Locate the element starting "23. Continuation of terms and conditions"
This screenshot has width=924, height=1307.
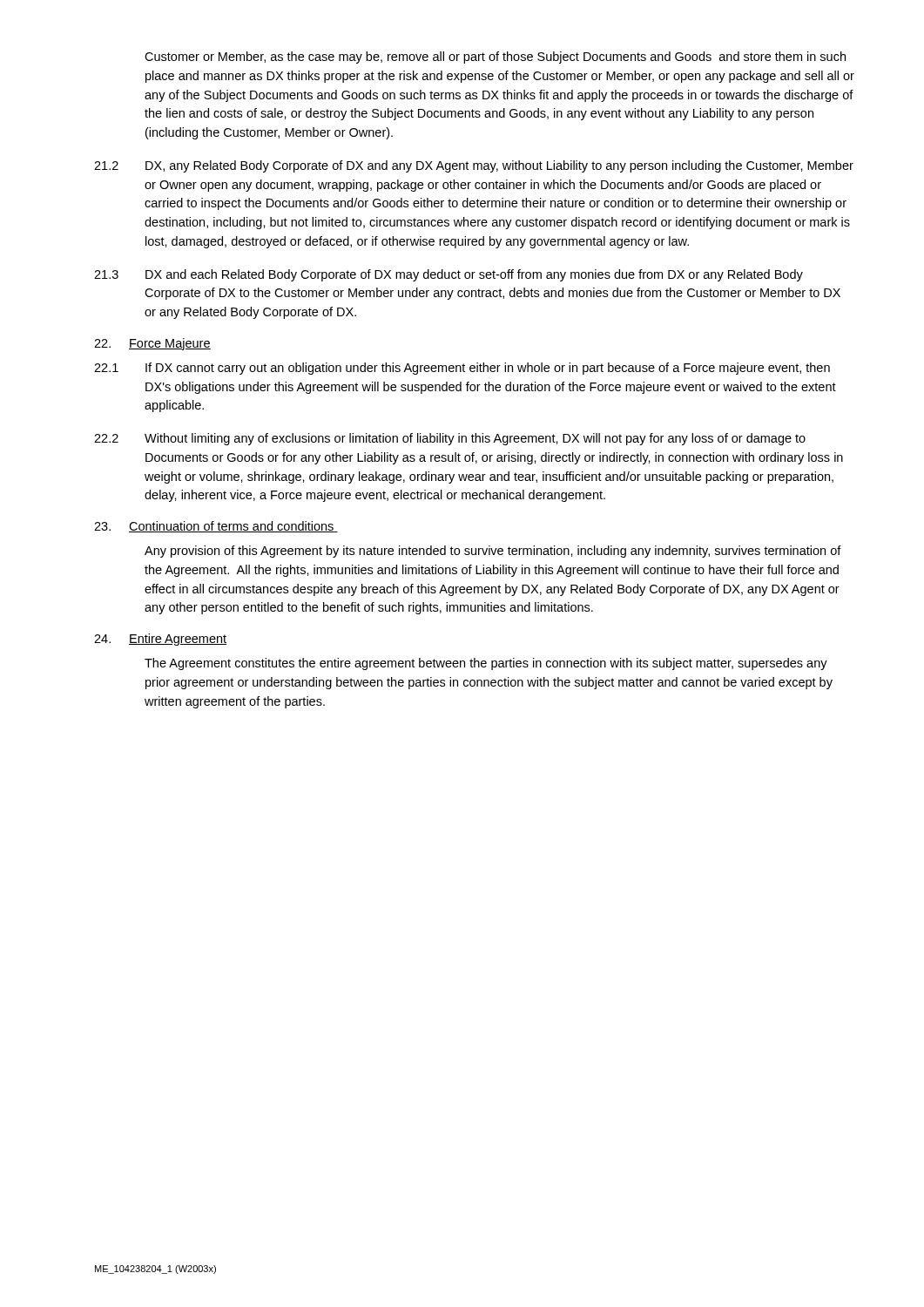click(x=216, y=527)
